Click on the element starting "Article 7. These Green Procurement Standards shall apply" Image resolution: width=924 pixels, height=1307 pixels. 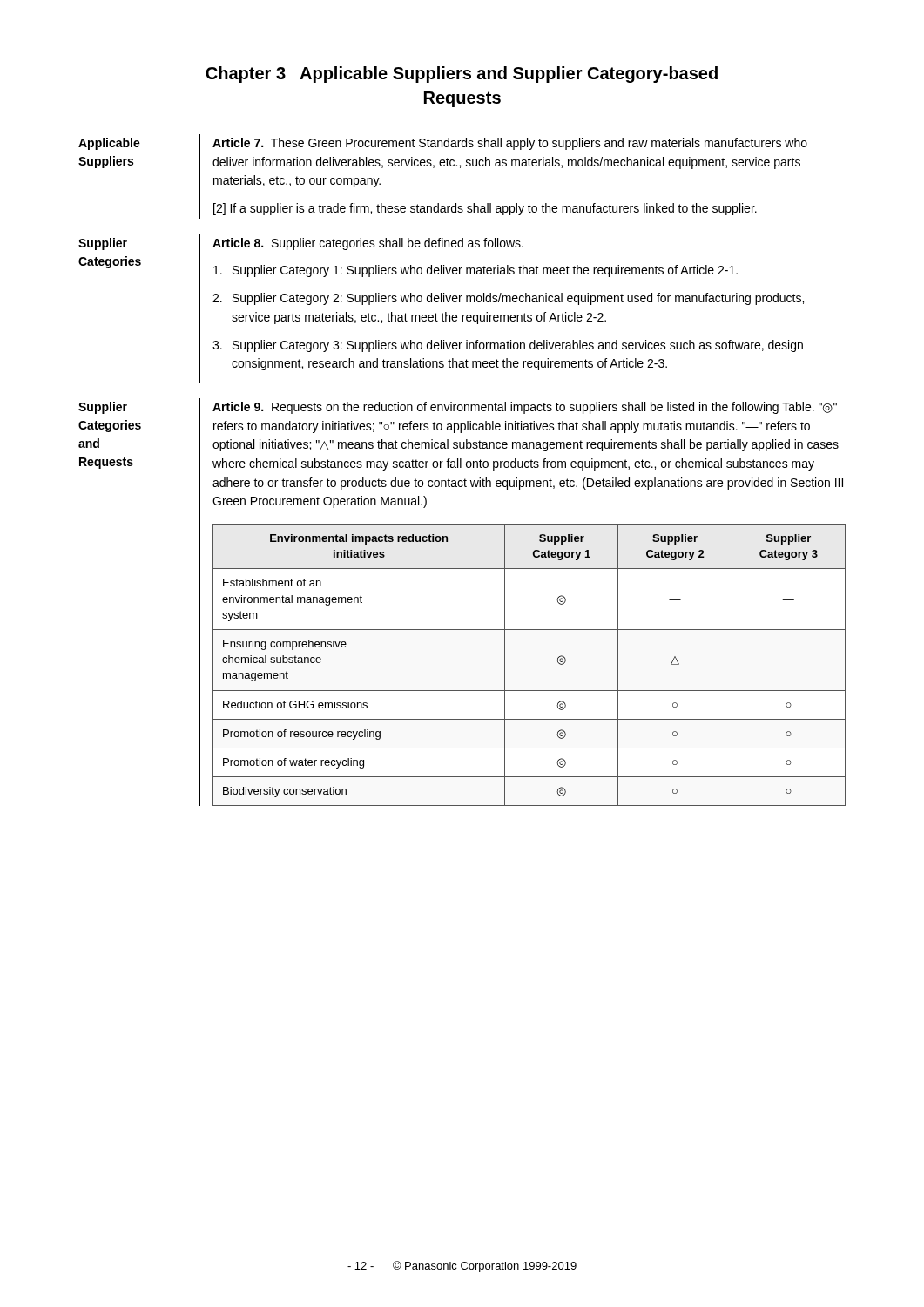529,176
